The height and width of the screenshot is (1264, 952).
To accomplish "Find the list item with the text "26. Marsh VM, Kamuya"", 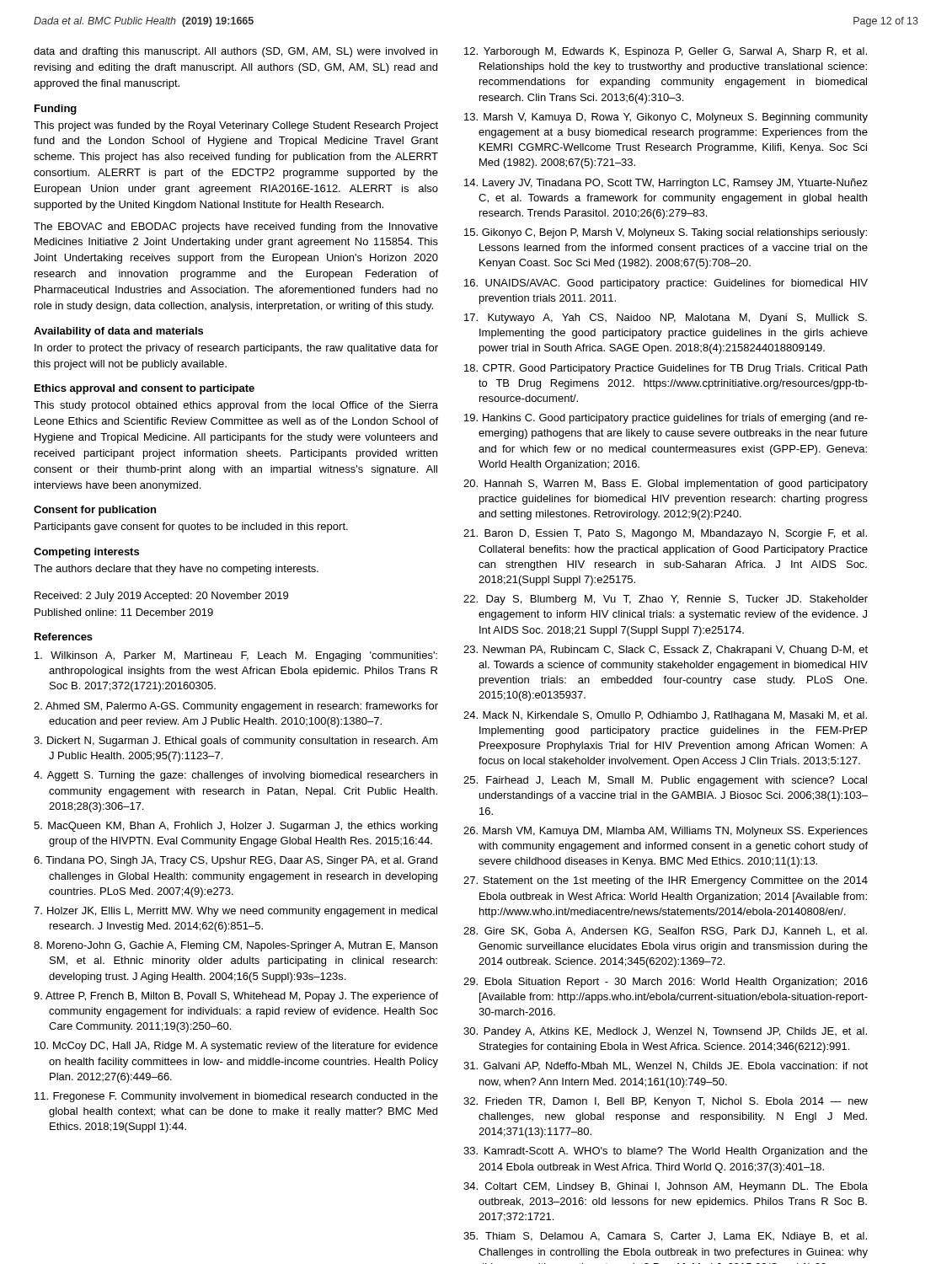I will tap(666, 846).
